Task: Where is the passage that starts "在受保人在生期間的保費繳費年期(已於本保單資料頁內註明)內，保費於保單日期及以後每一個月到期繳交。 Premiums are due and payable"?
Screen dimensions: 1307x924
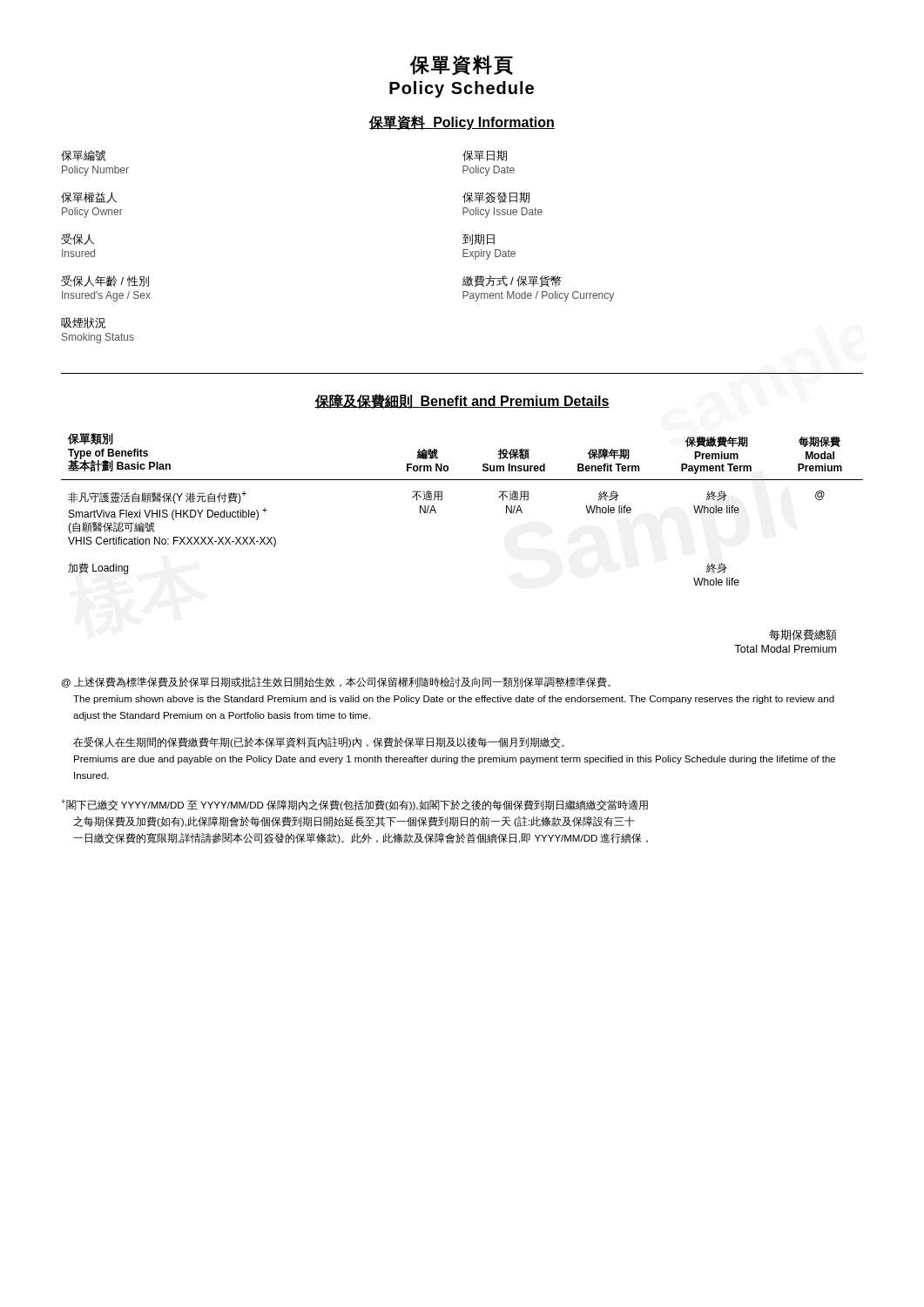Action: 462,759
